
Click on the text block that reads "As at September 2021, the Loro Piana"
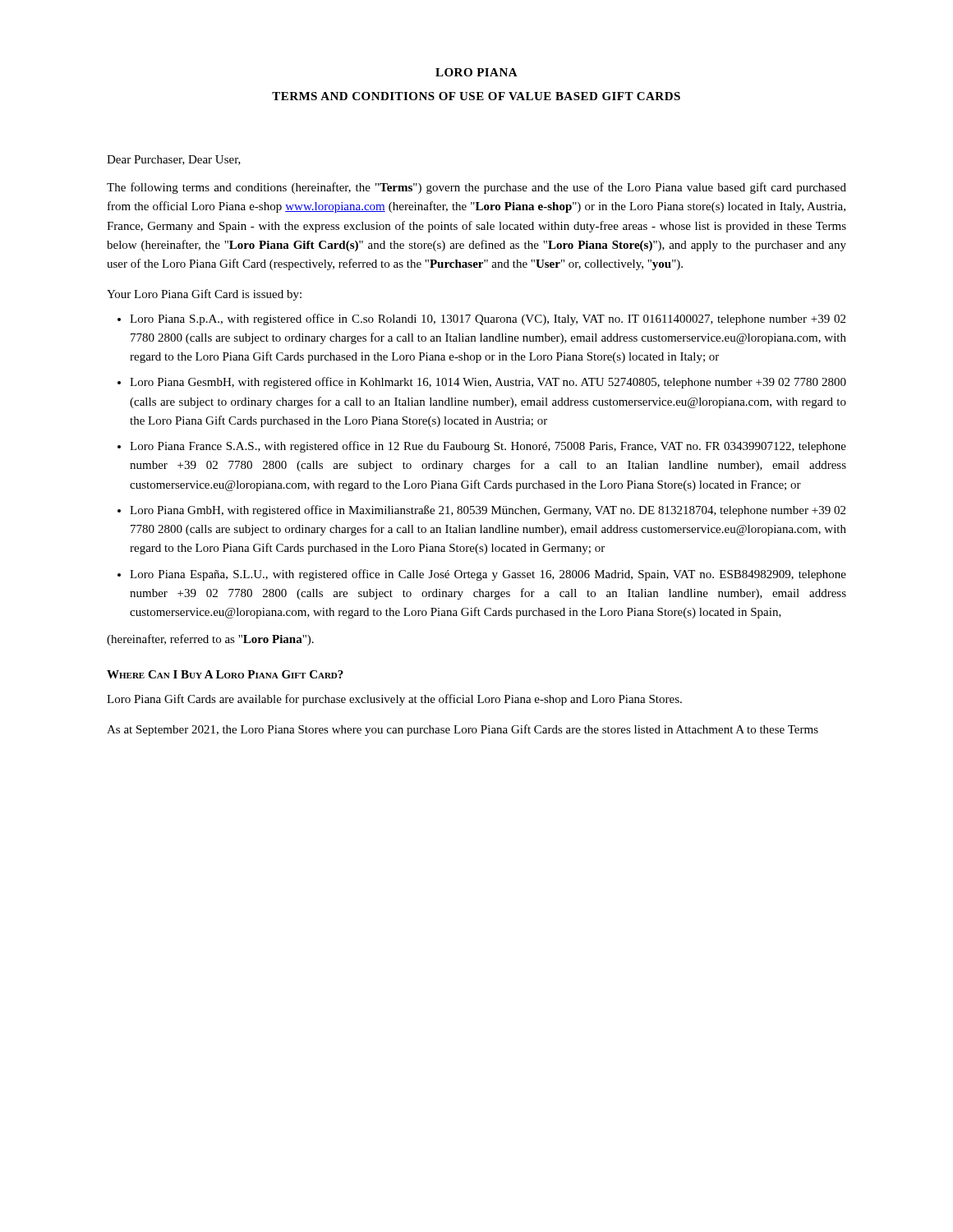463,729
